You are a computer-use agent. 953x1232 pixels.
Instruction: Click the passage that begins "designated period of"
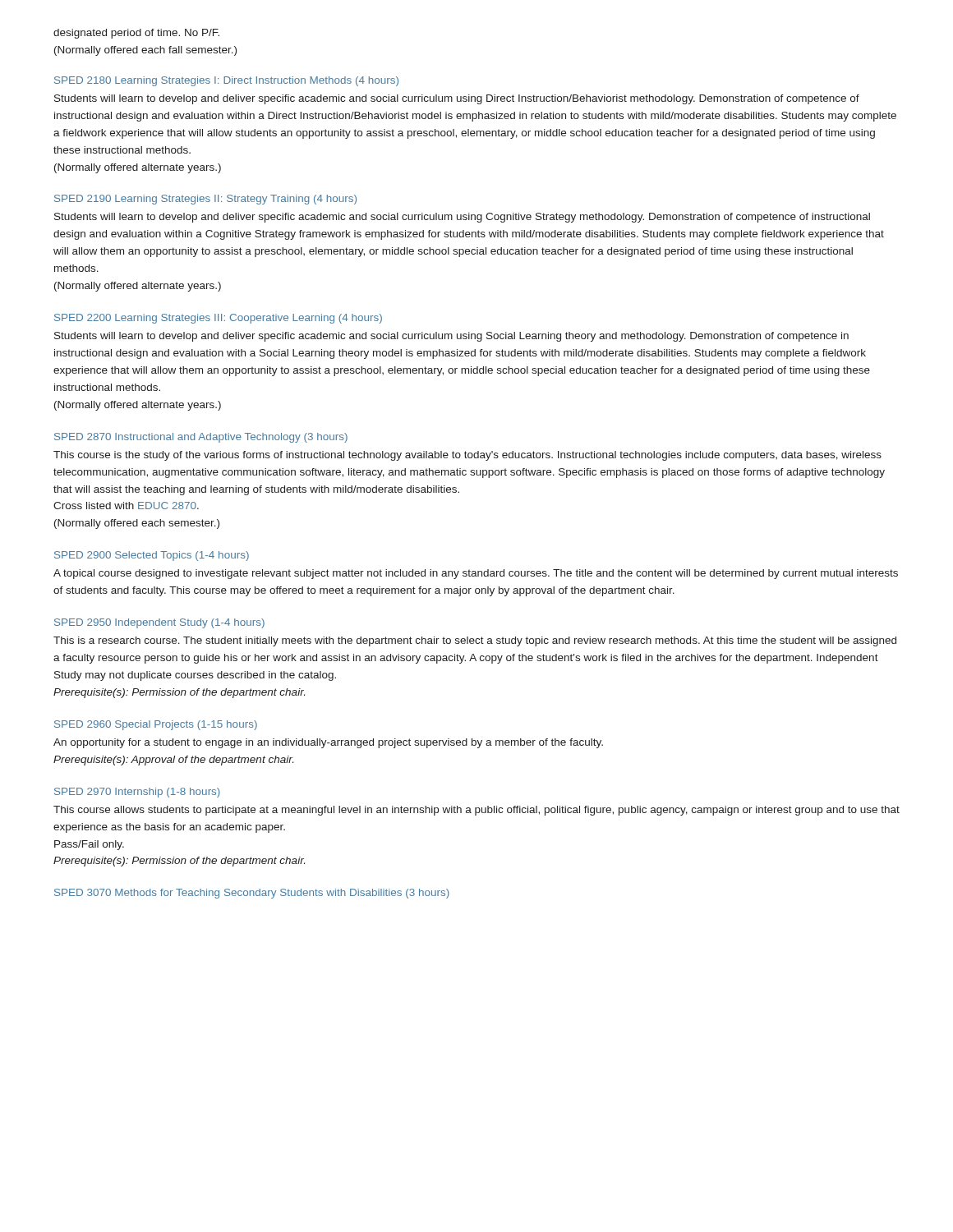click(x=145, y=41)
